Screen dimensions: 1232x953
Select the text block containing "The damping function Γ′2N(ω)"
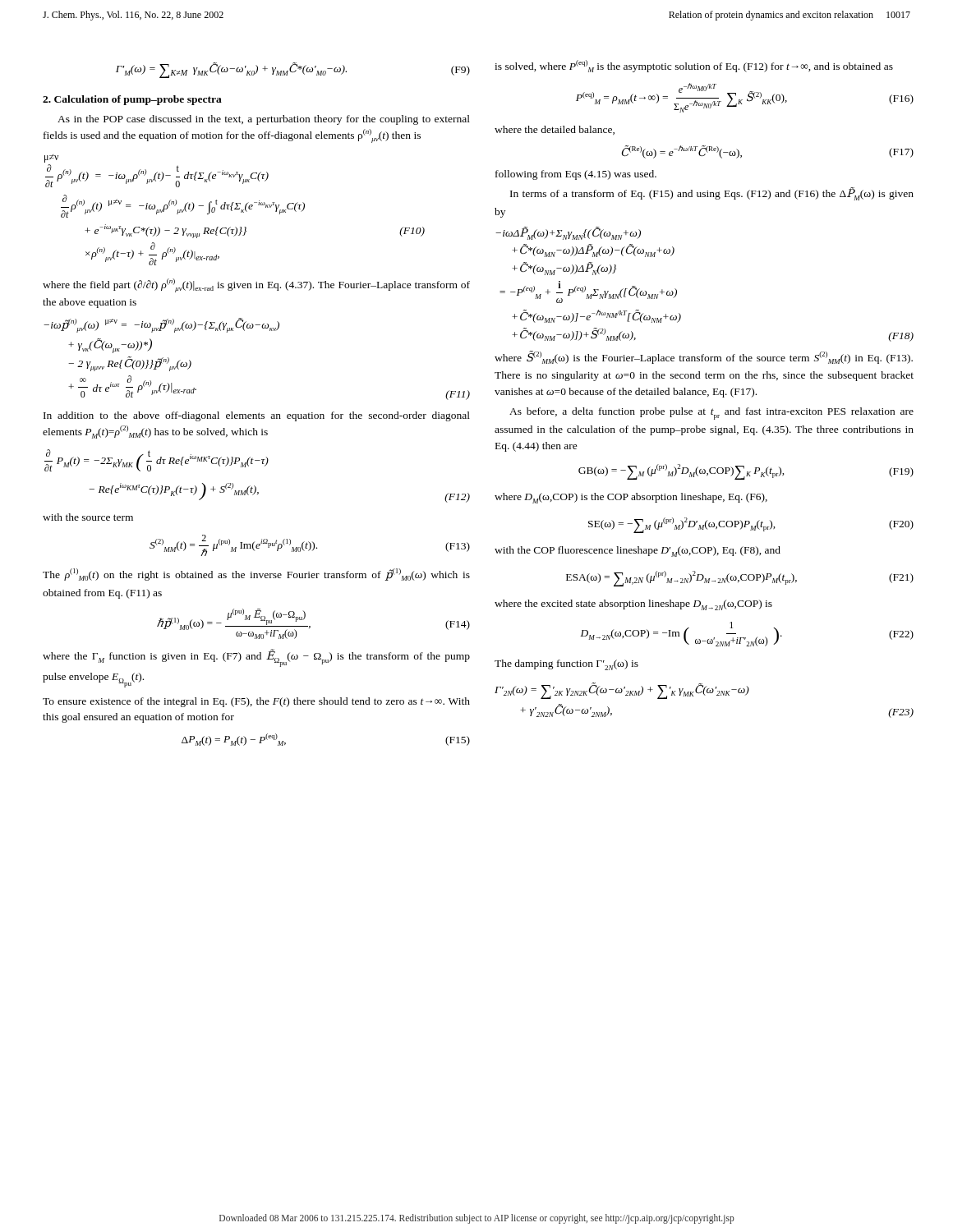pyautogui.click(x=566, y=665)
